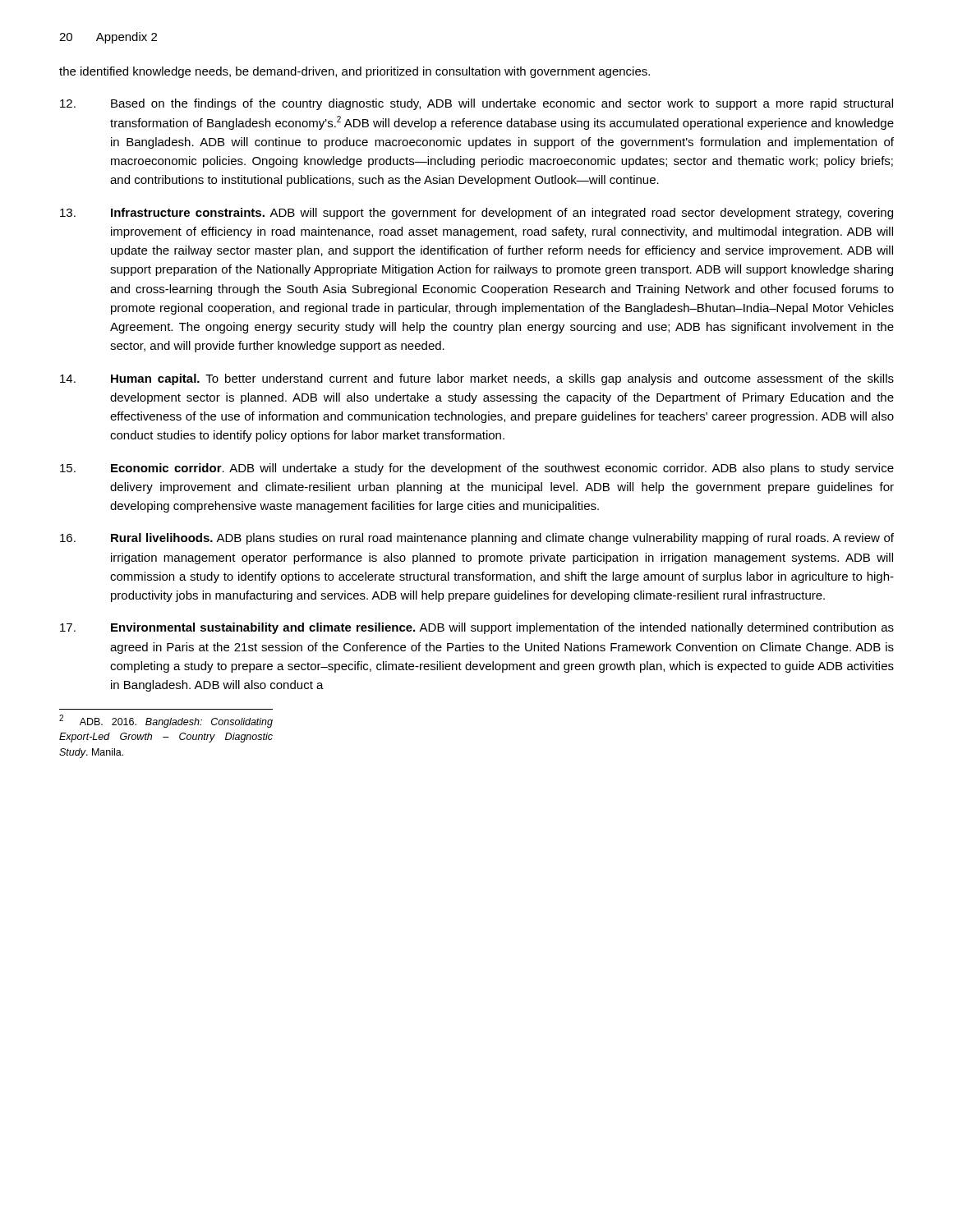Find the text starting "Human capital. To better understand current and"

(x=476, y=407)
